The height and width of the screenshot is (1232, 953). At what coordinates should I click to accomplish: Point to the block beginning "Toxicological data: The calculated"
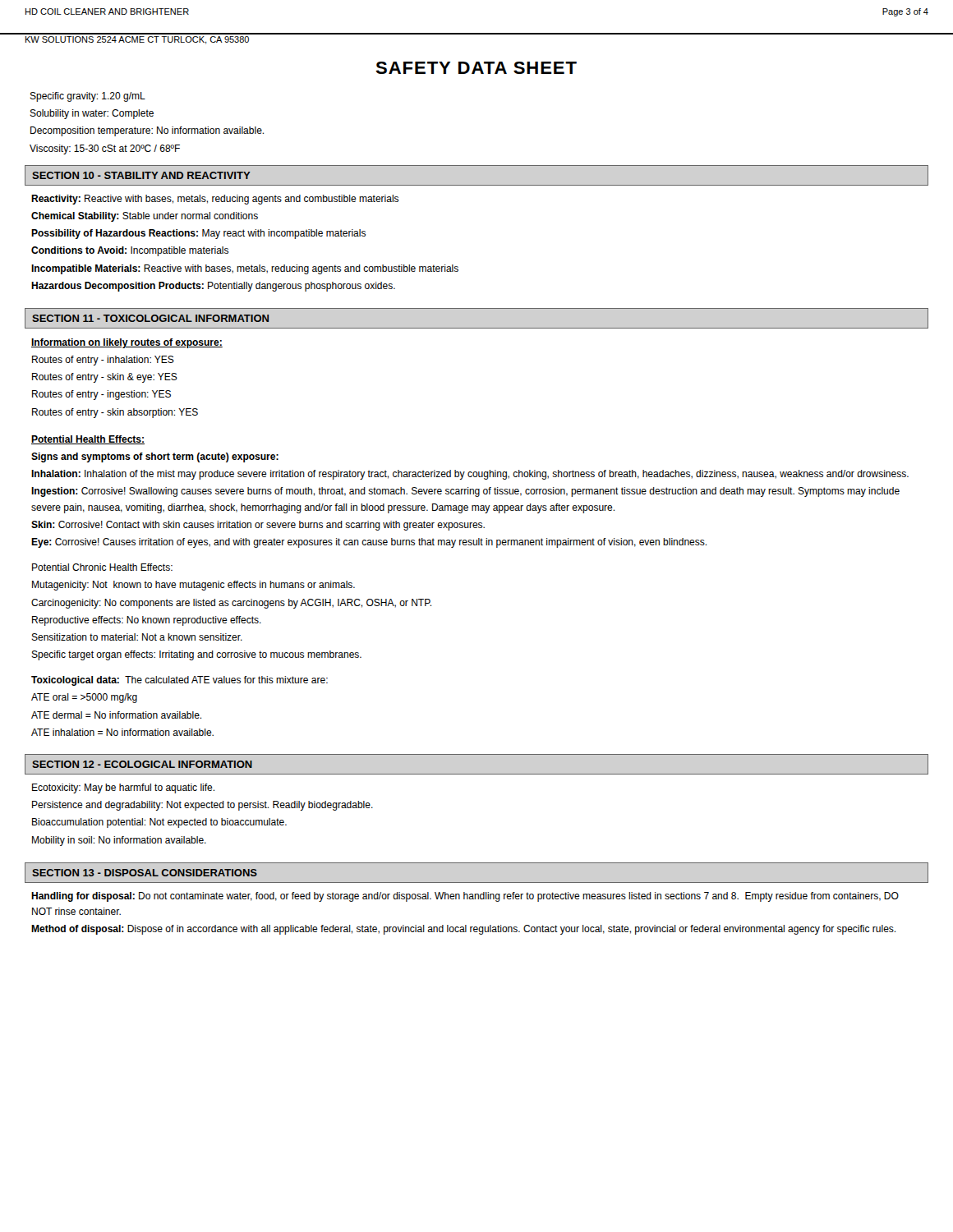pyautogui.click(x=180, y=681)
